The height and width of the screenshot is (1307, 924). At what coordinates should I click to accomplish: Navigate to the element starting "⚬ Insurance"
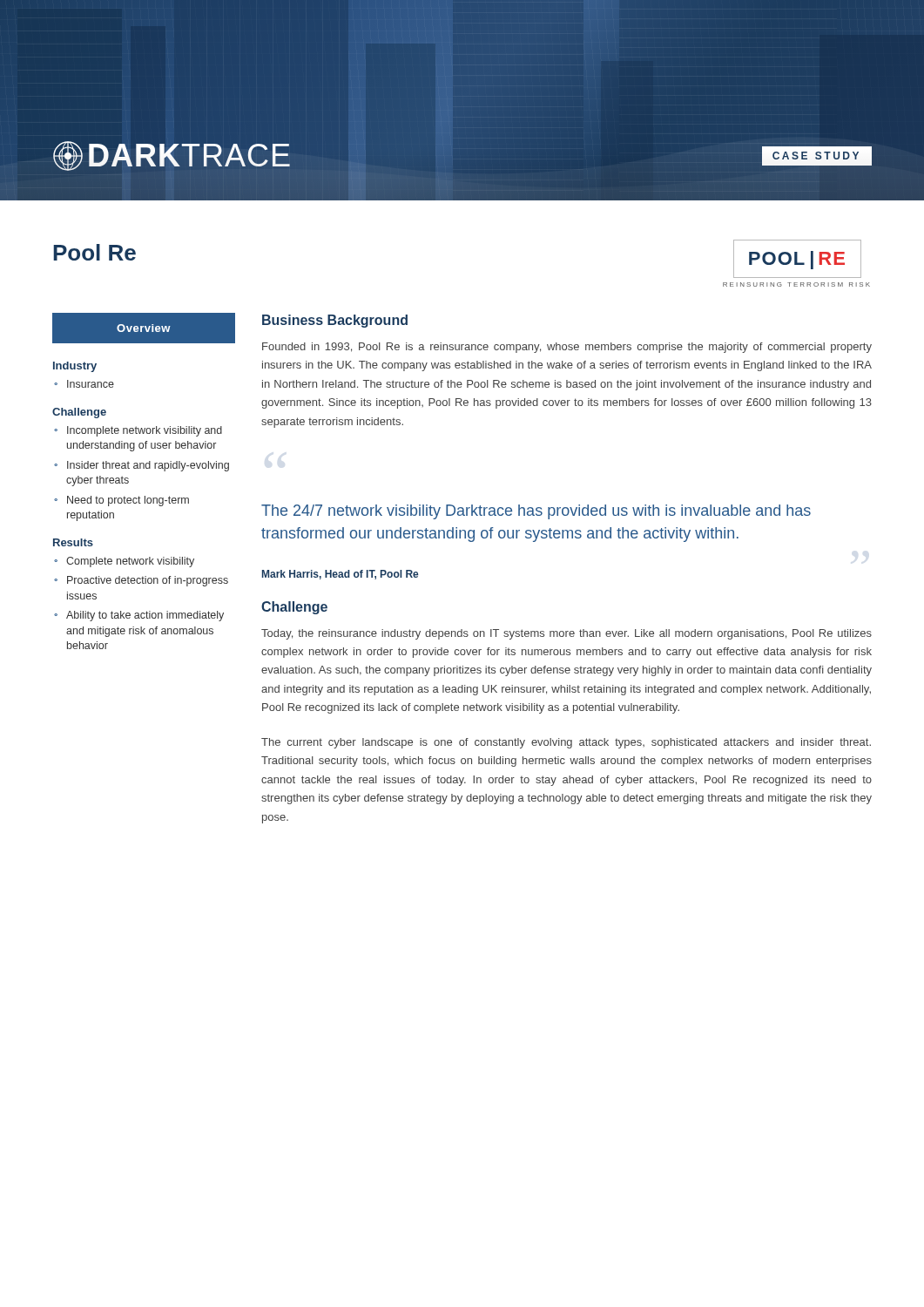(x=83, y=385)
